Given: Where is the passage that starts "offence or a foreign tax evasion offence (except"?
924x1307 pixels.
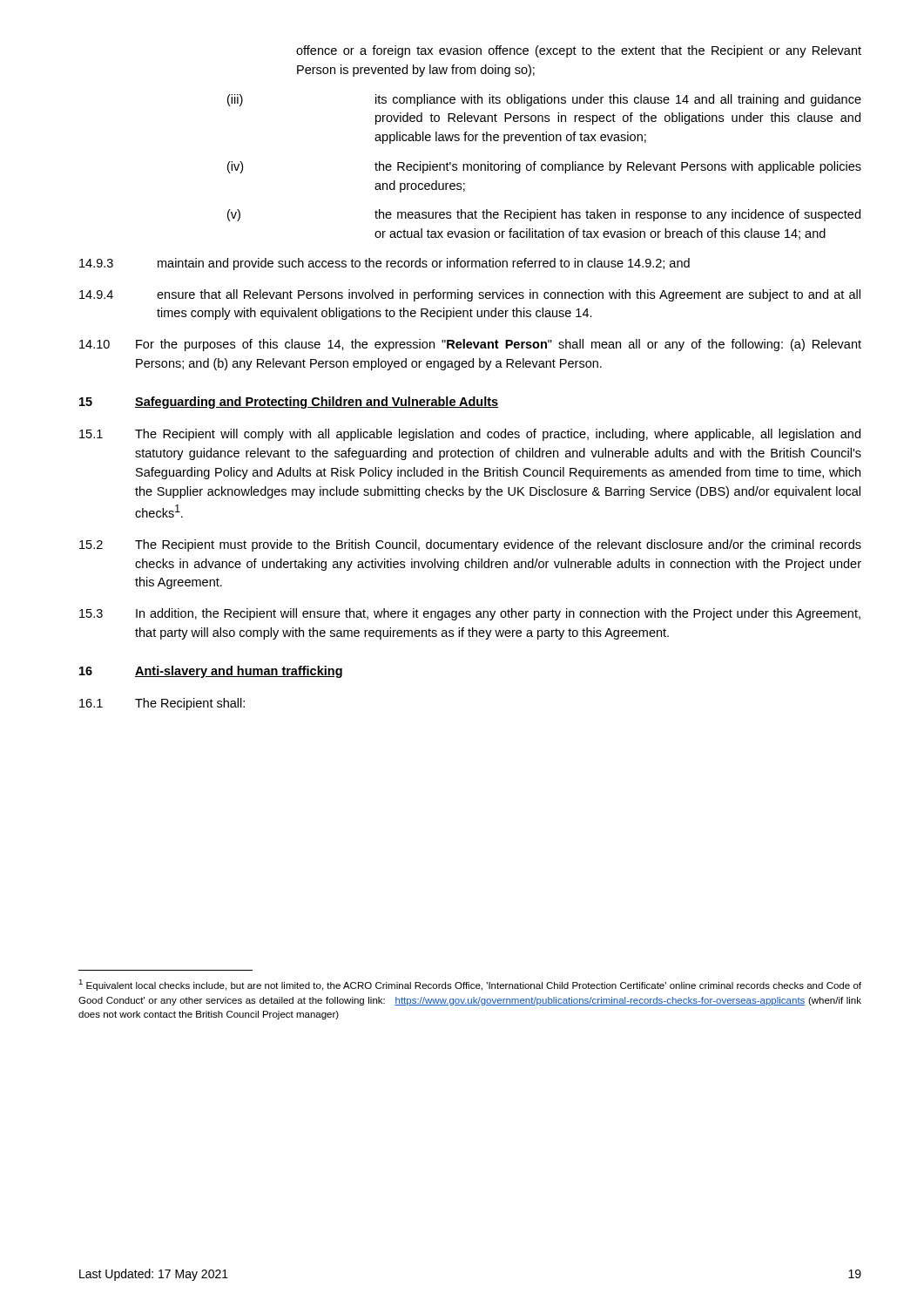Looking at the screenshot, I should pos(579,61).
